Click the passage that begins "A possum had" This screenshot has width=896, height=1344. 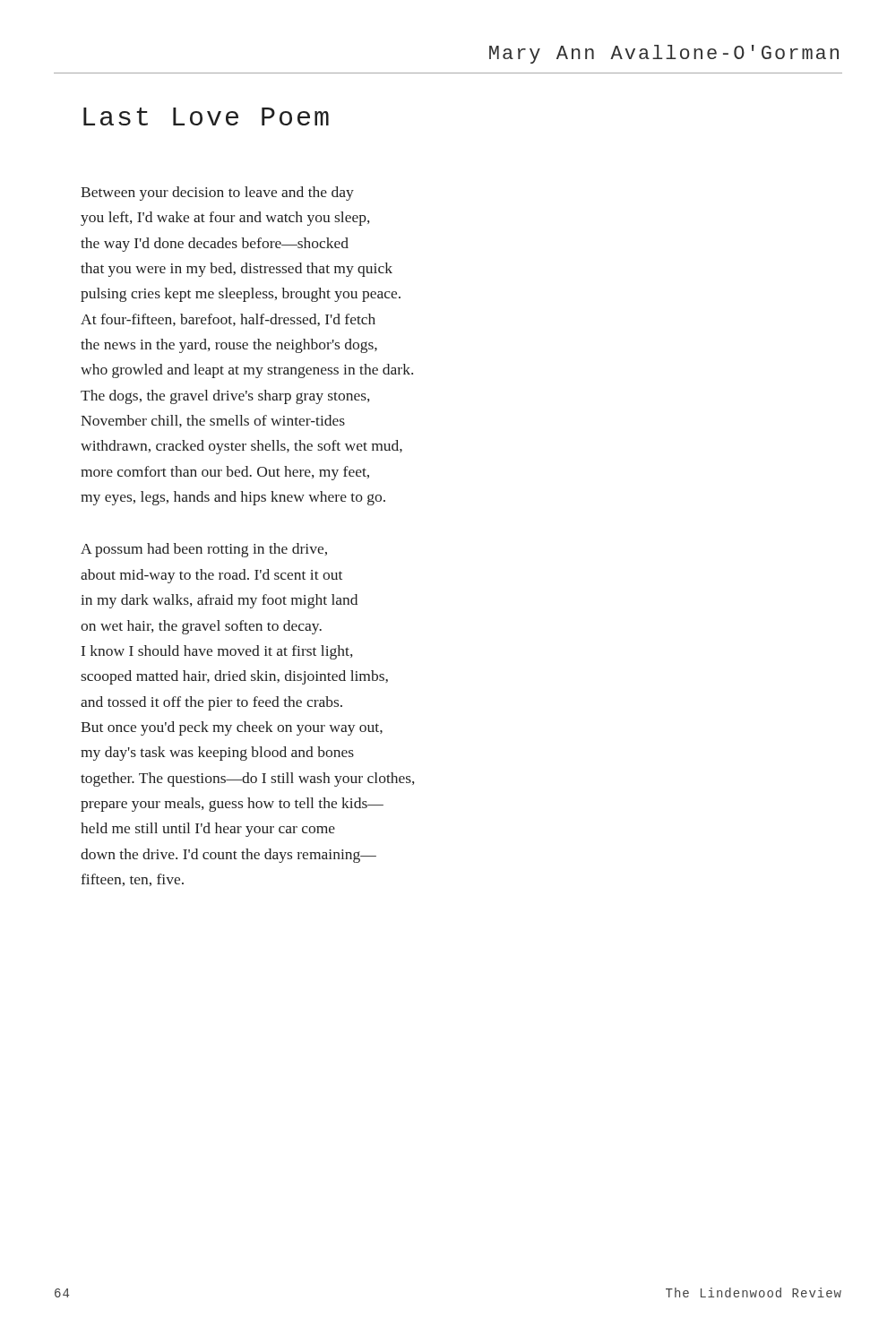click(248, 714)
